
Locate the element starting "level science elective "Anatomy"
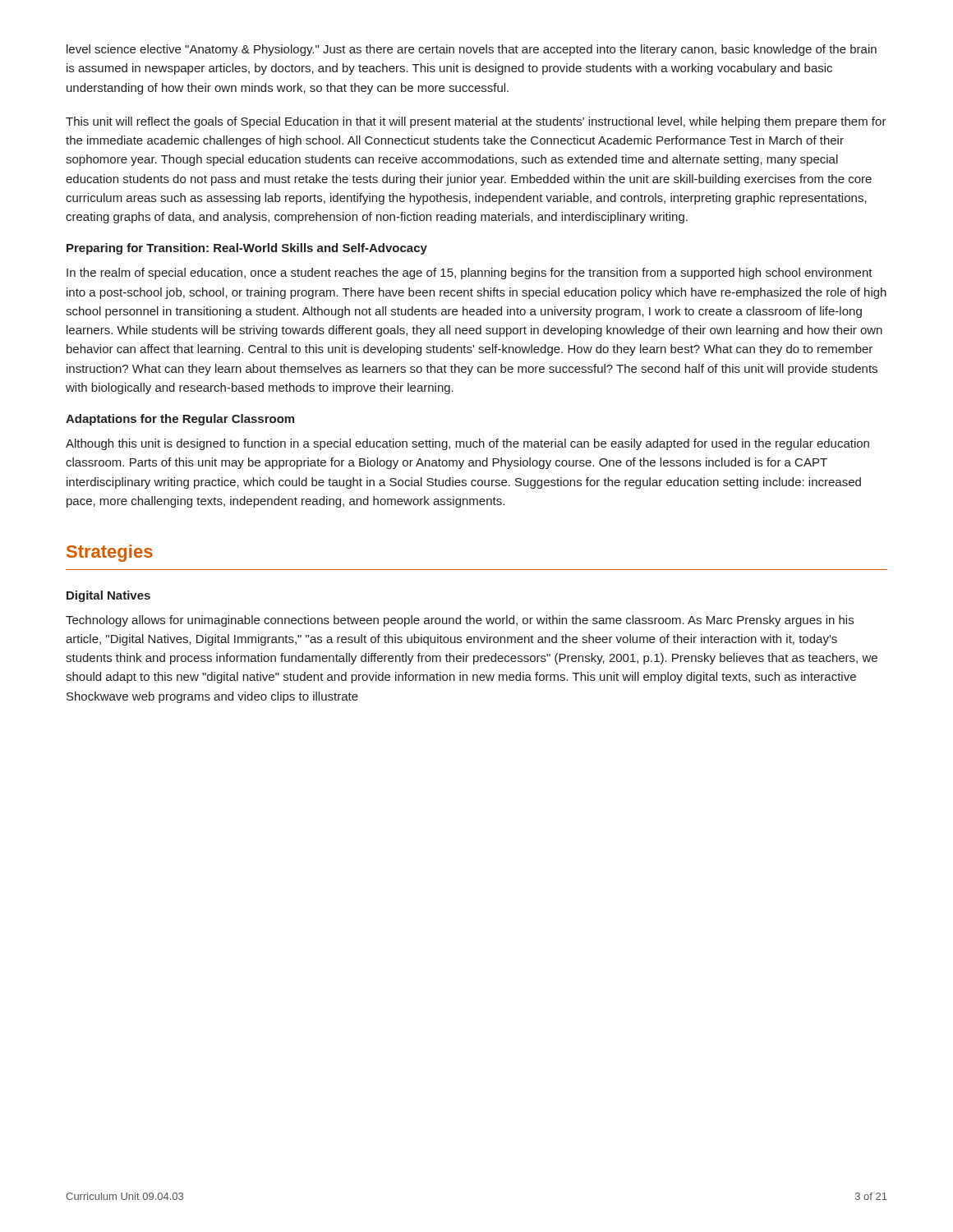pos(471,68)
